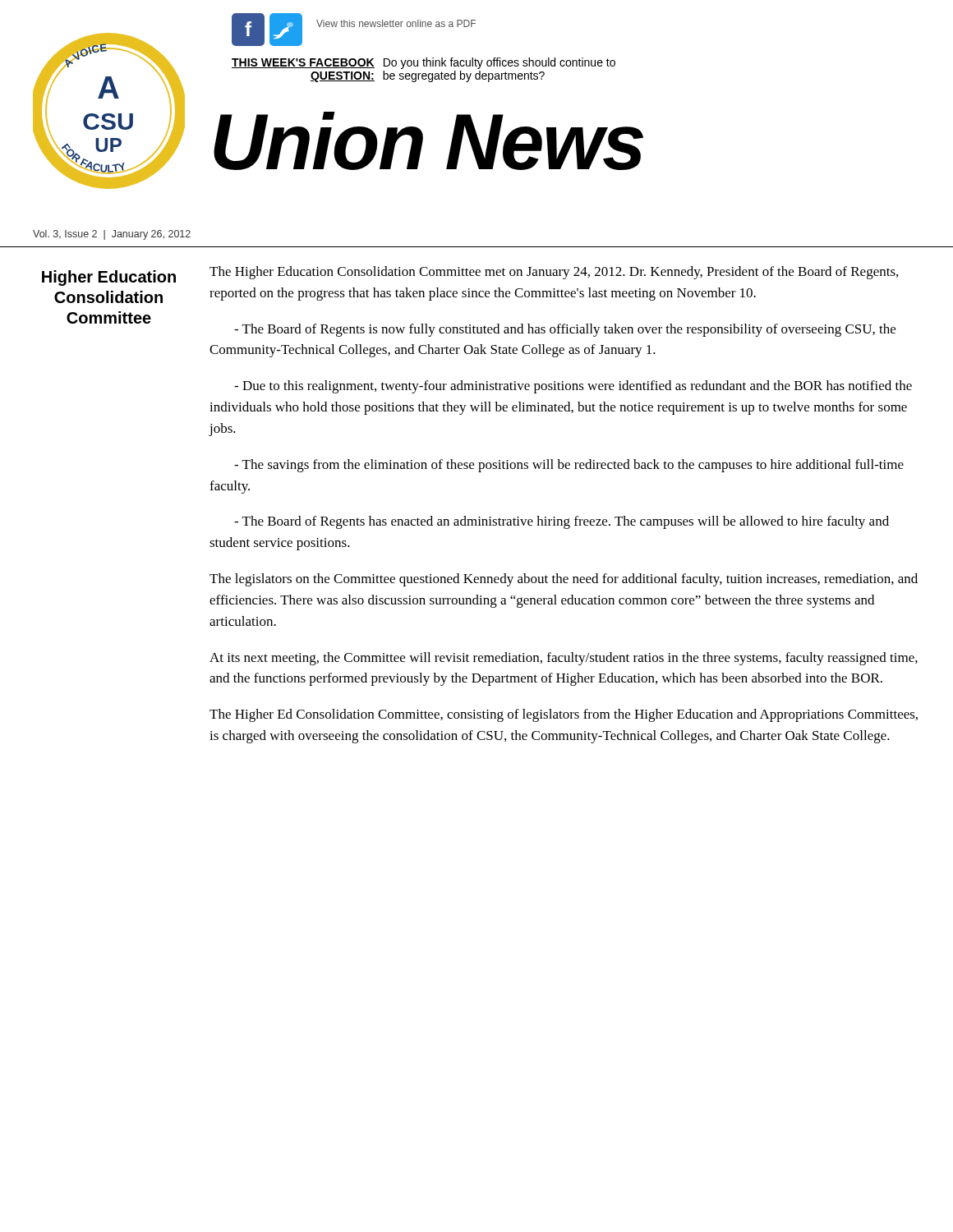
Task: Point to "Higher EducationConsolidationCommittee"
Action: [109, 297]
